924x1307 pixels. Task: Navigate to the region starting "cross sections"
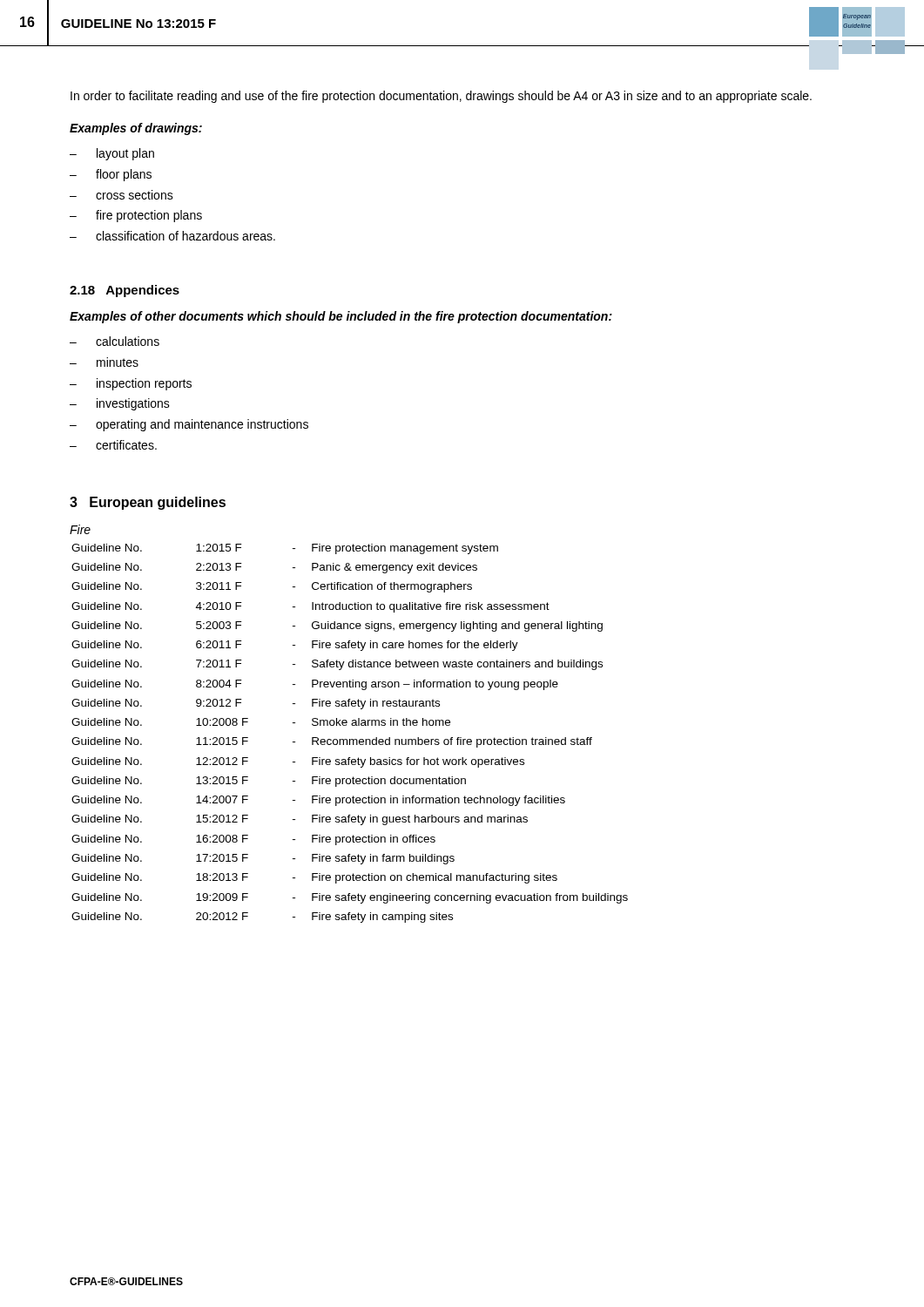pyautogui.click(x=134, y=195)
